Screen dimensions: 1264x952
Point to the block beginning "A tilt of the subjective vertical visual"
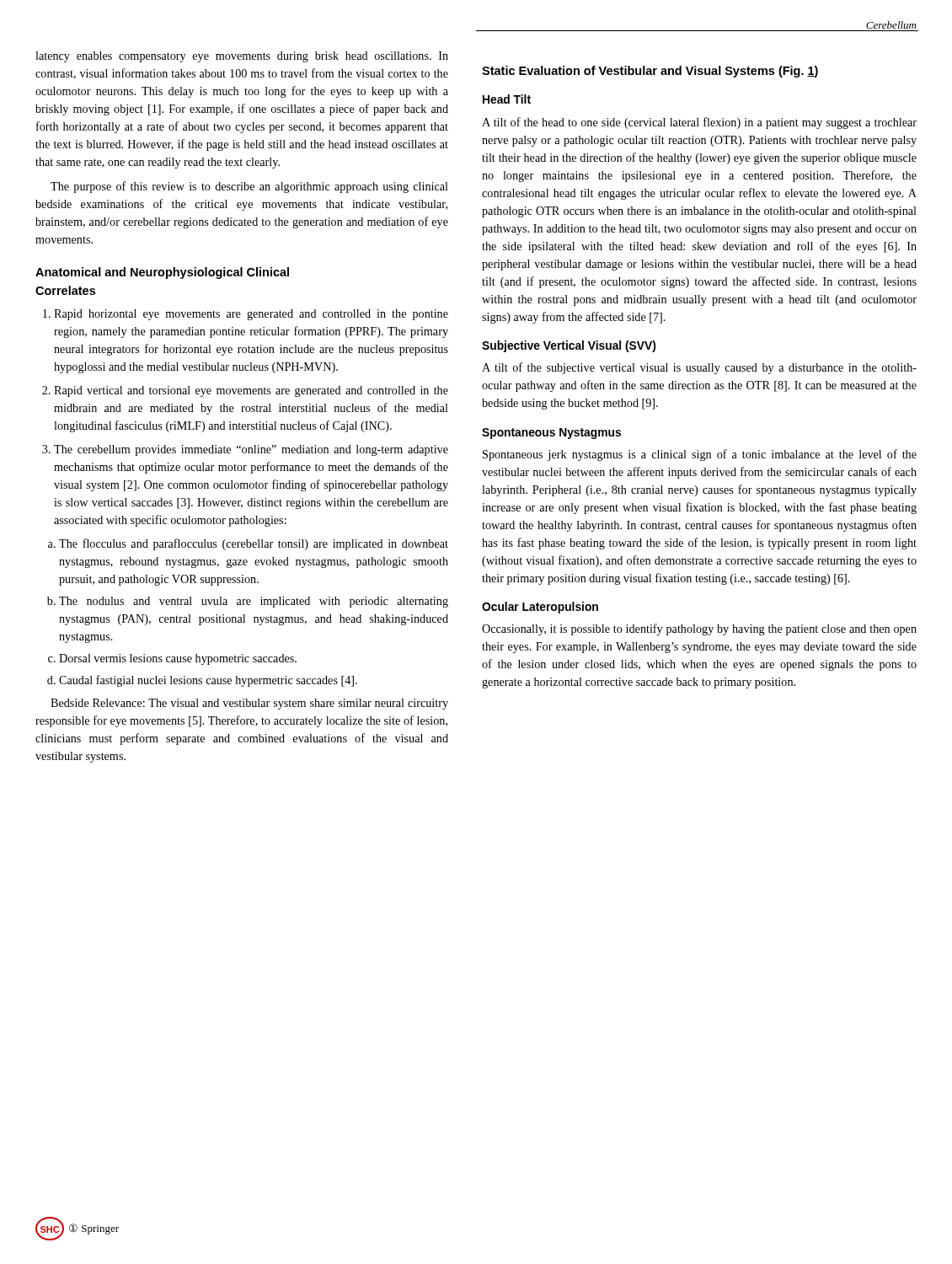tap(699, 386)
